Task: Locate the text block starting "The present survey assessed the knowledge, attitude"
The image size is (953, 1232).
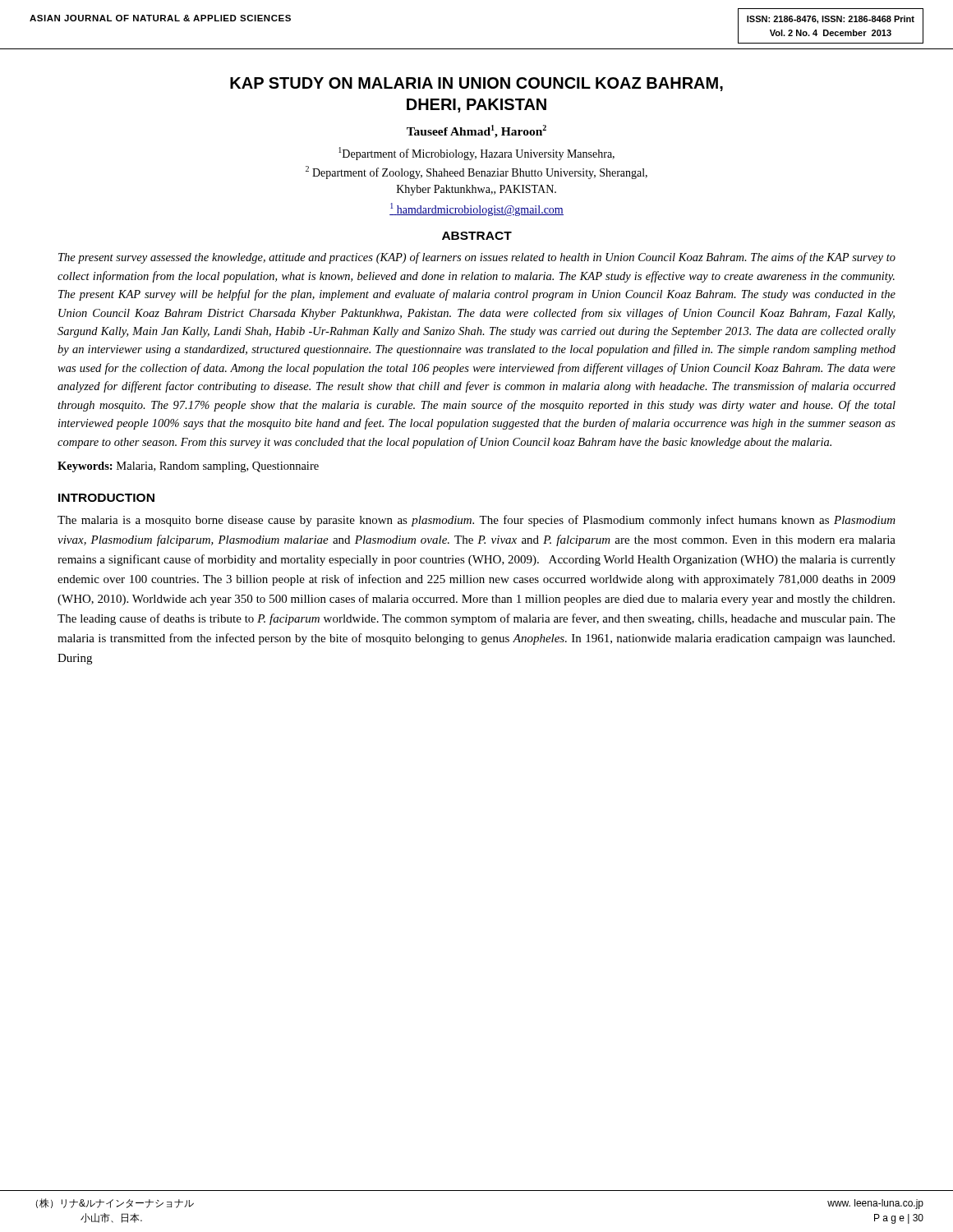Action: tap(476, 349)
